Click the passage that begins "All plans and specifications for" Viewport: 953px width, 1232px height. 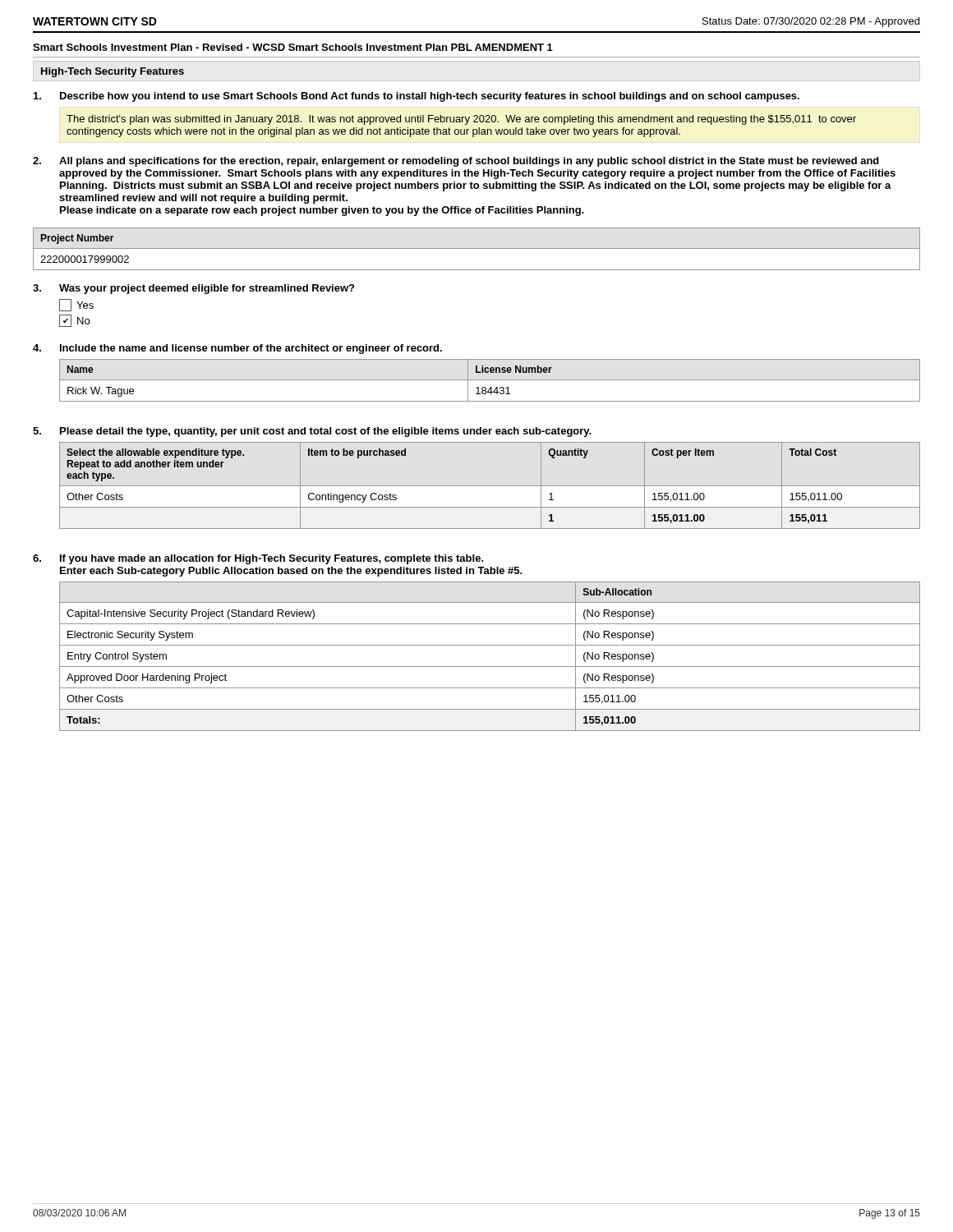477,185
